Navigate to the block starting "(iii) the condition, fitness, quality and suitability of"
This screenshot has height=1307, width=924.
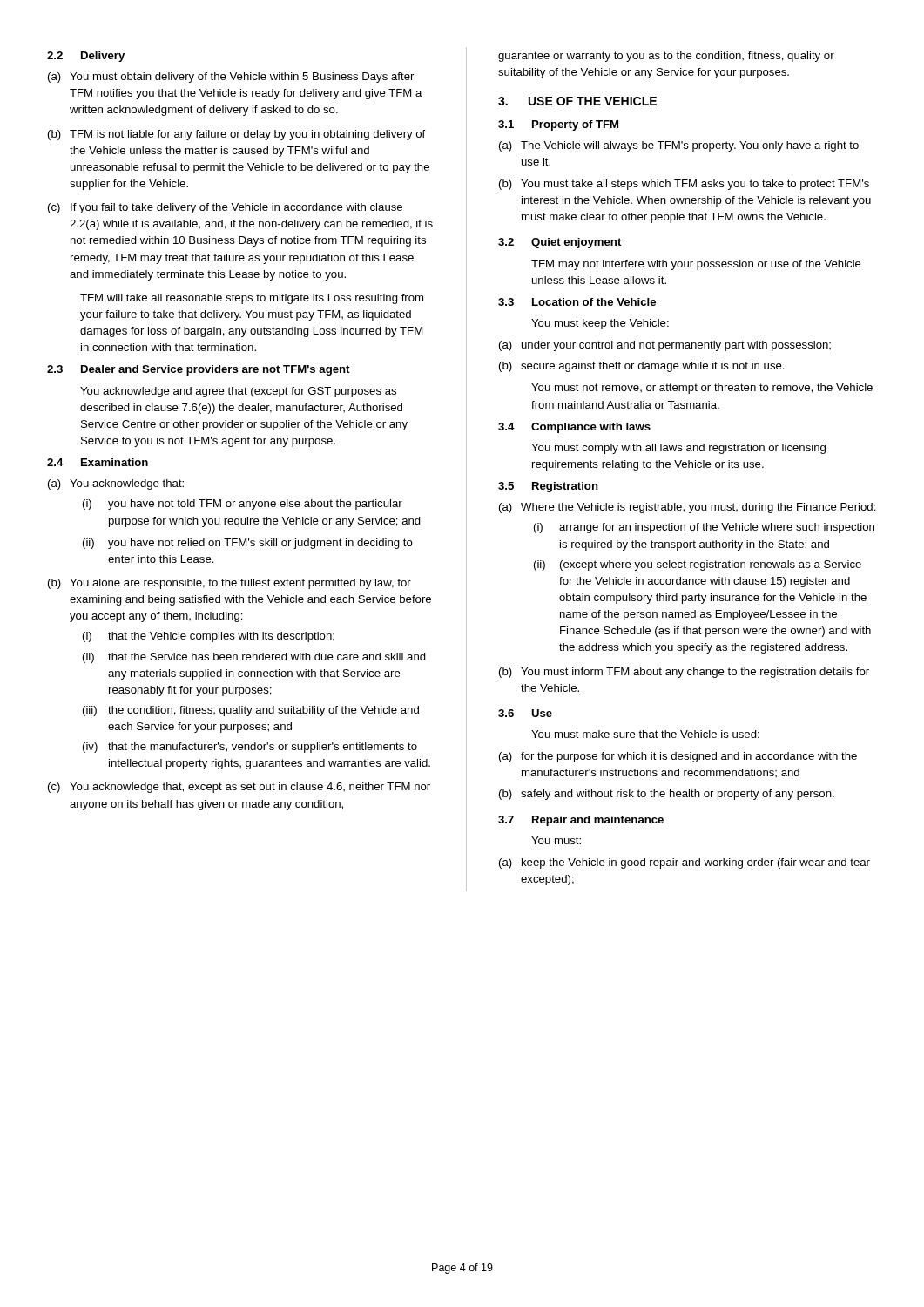point(258,718)
